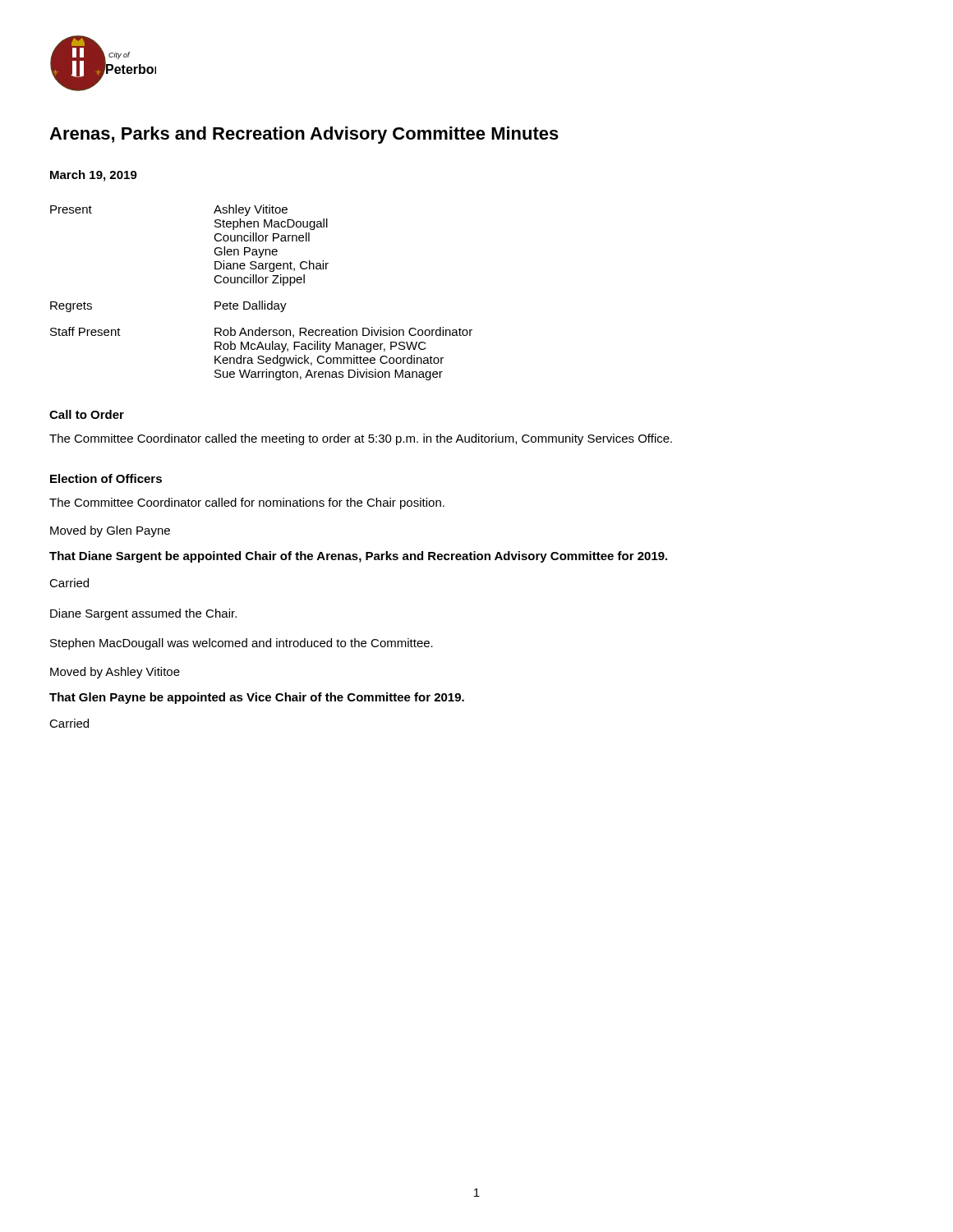
Task: Point to the block beginning "Moved by Ashley"
Action: [x=115, y=671]
